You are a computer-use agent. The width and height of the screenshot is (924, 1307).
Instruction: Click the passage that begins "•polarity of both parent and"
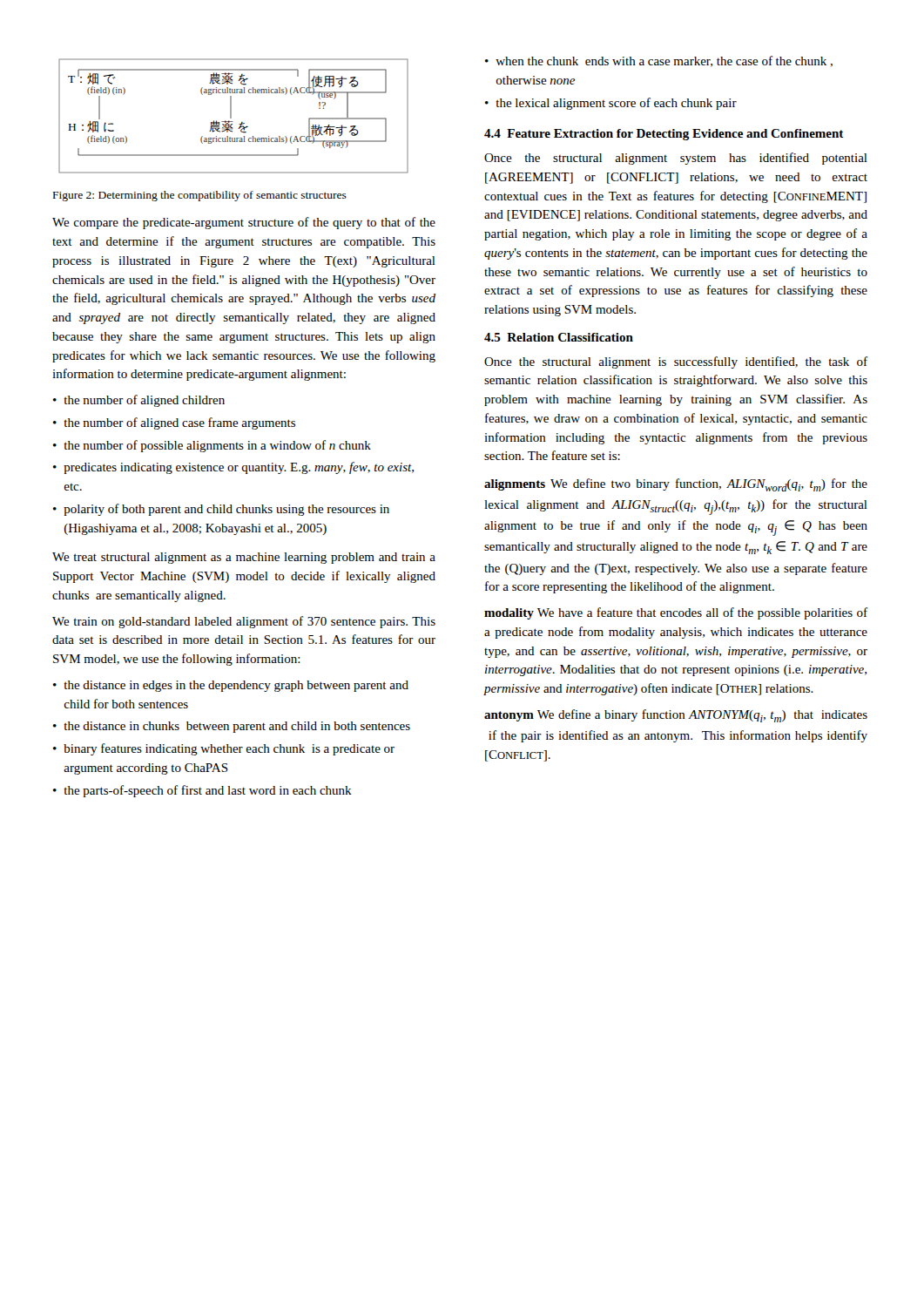point(244,519)
